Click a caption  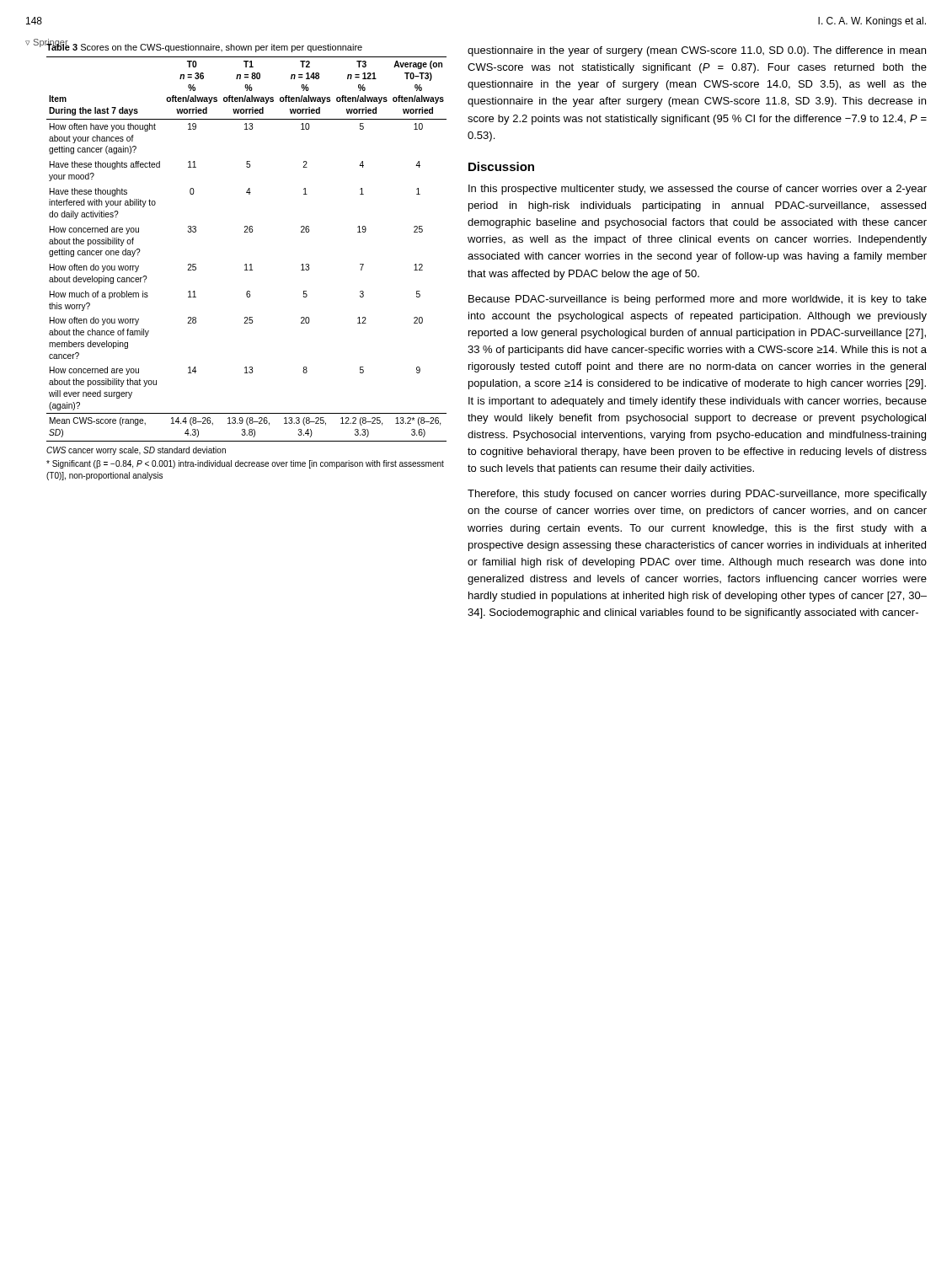[x=204, y=47]
